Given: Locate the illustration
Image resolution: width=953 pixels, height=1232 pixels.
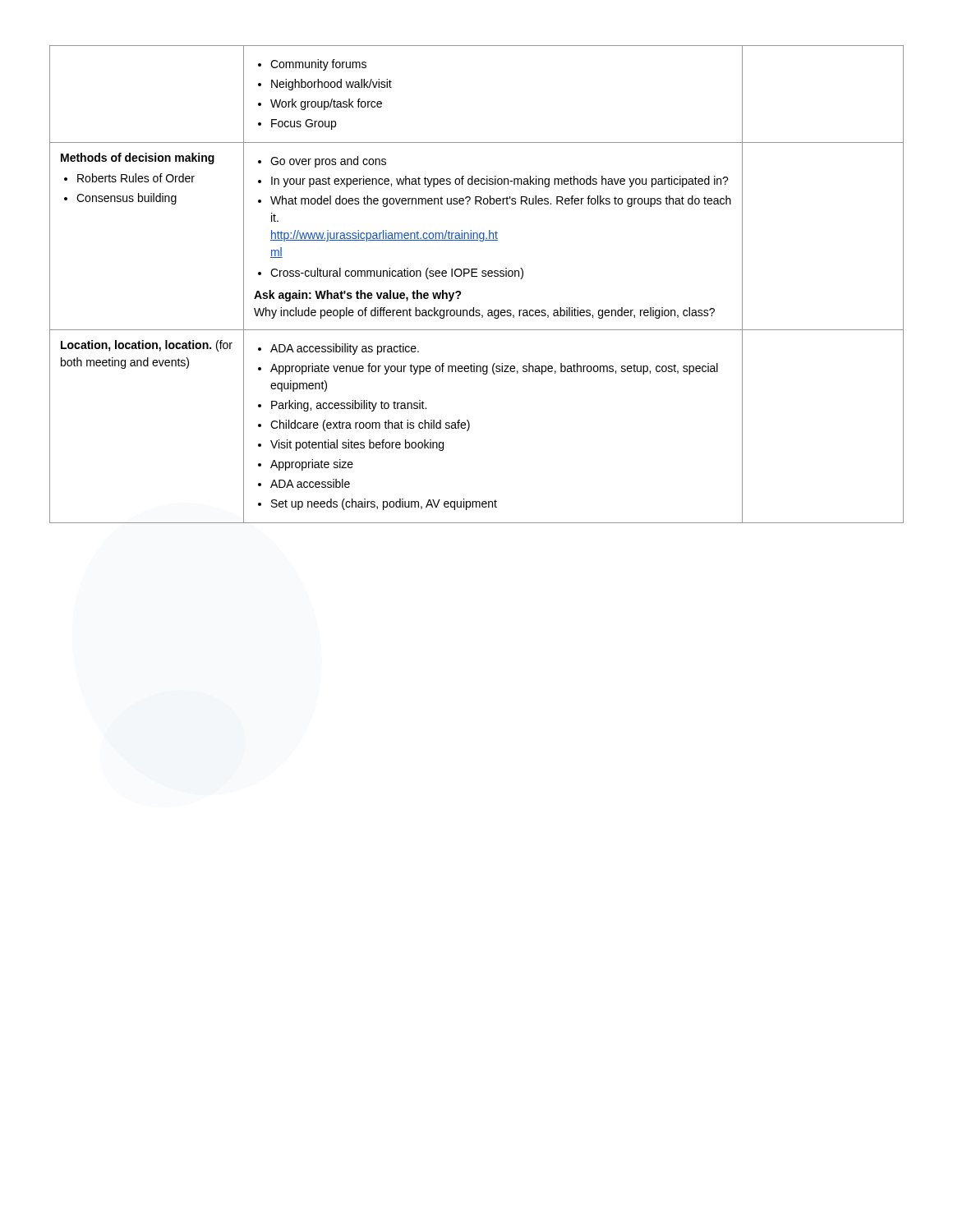Looking at the screenshot, I should (197, 650).
